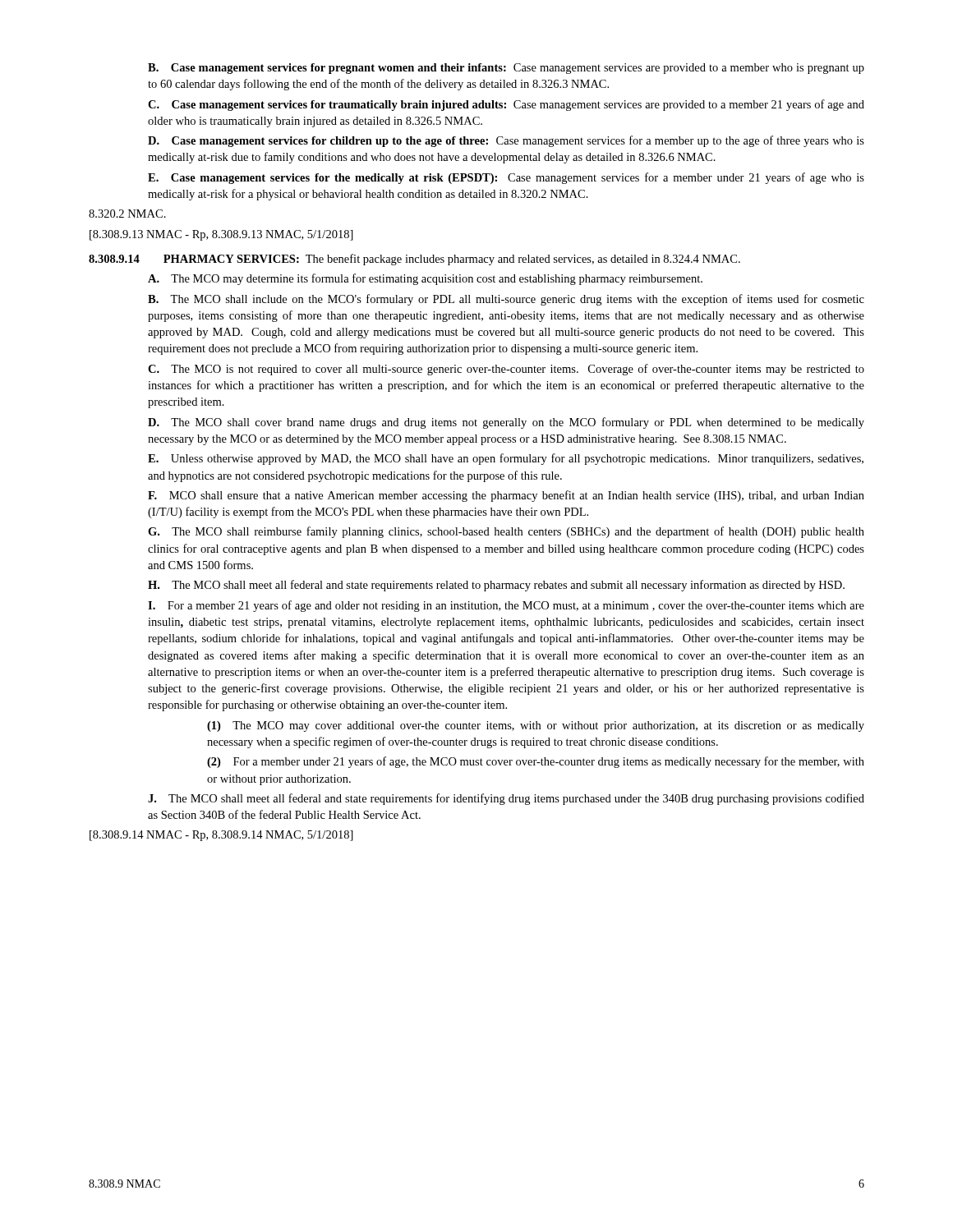Locate the list item with the text "F. MCO shall ensure that a"
Screen dimensions: 1232x953
click(476, 504)
